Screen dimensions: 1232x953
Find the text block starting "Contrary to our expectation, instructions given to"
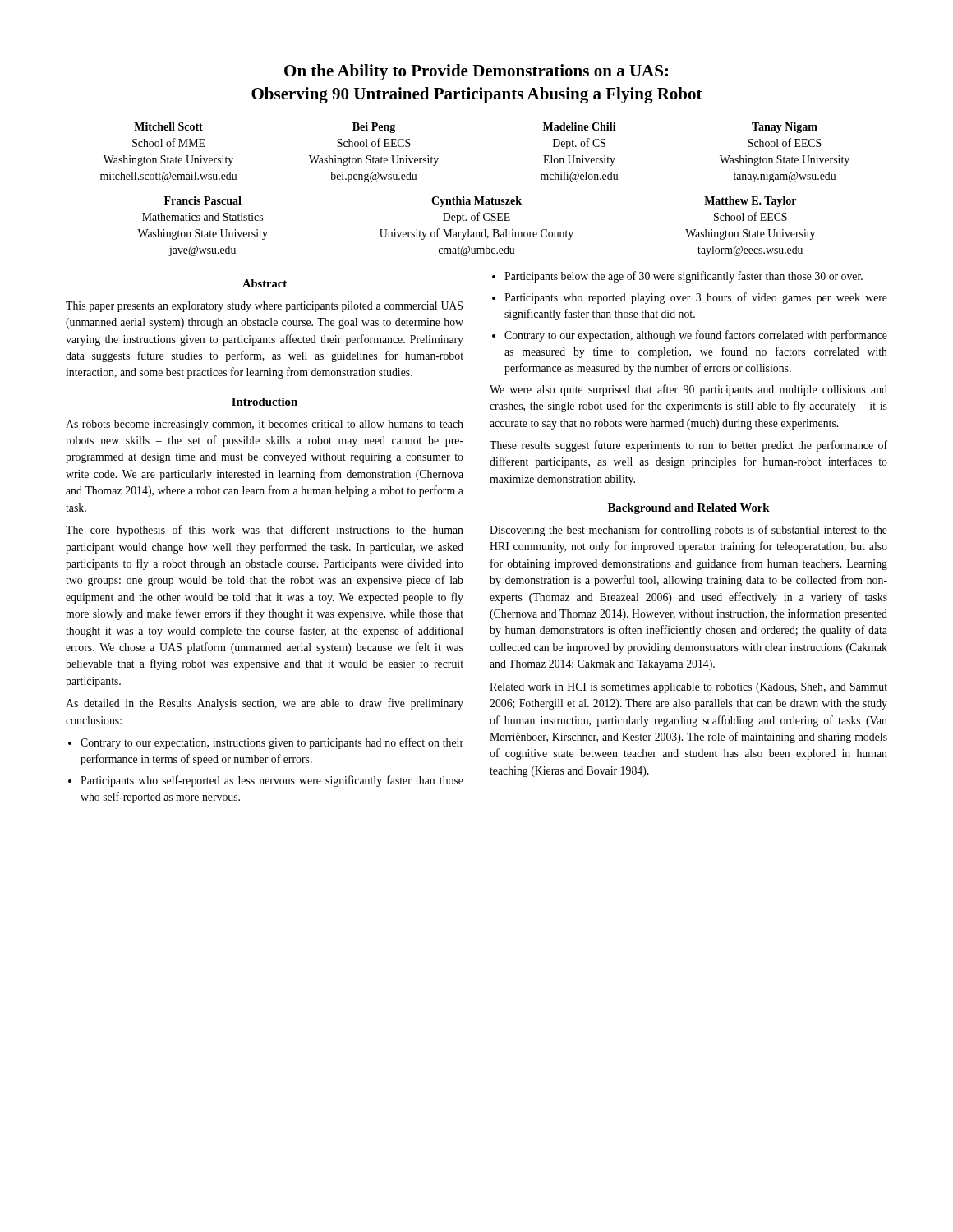pyautogui.click(x=265, y=771)
